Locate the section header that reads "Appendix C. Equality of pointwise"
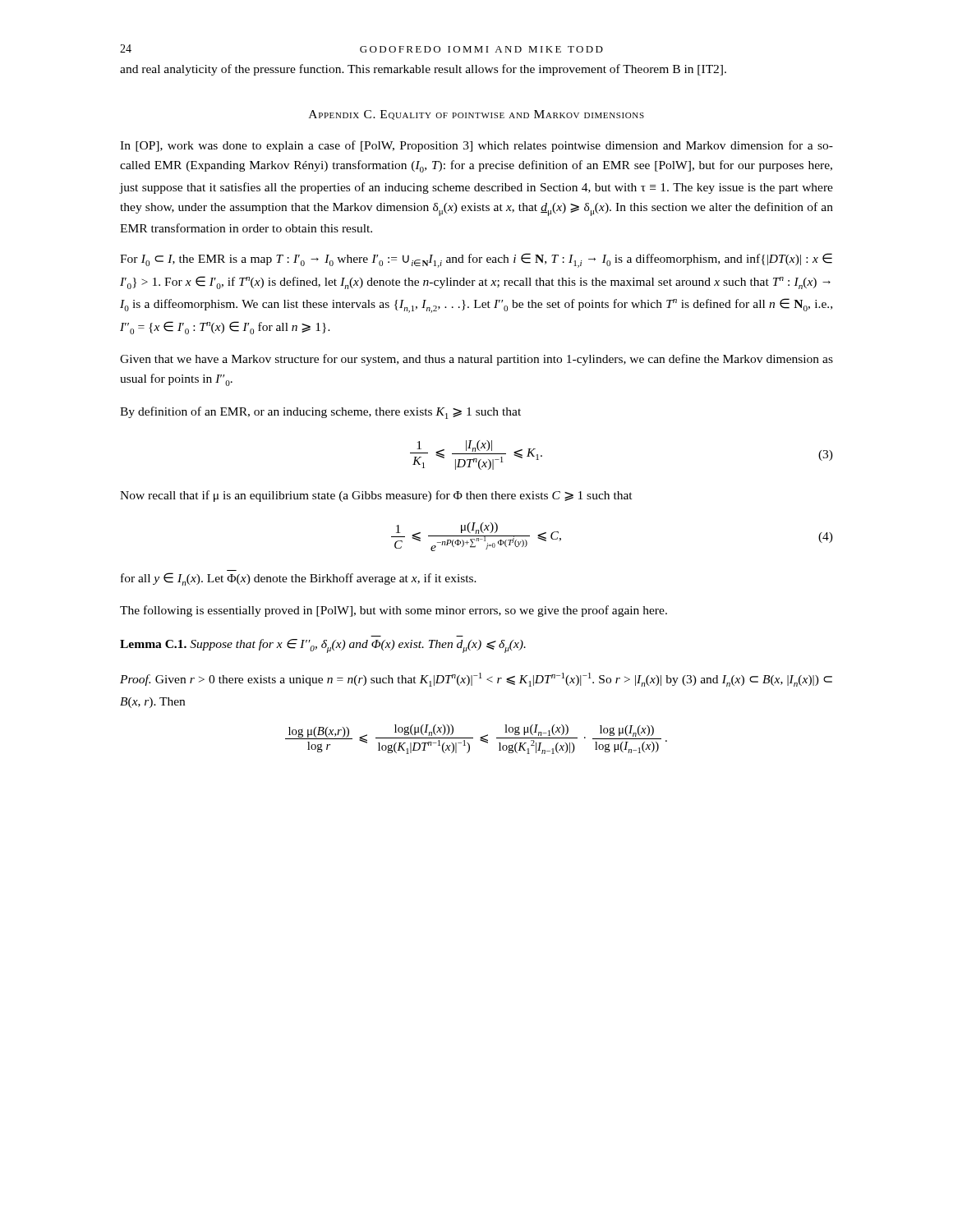Viewport: 953px width, 1232px height. click(476, 114)
